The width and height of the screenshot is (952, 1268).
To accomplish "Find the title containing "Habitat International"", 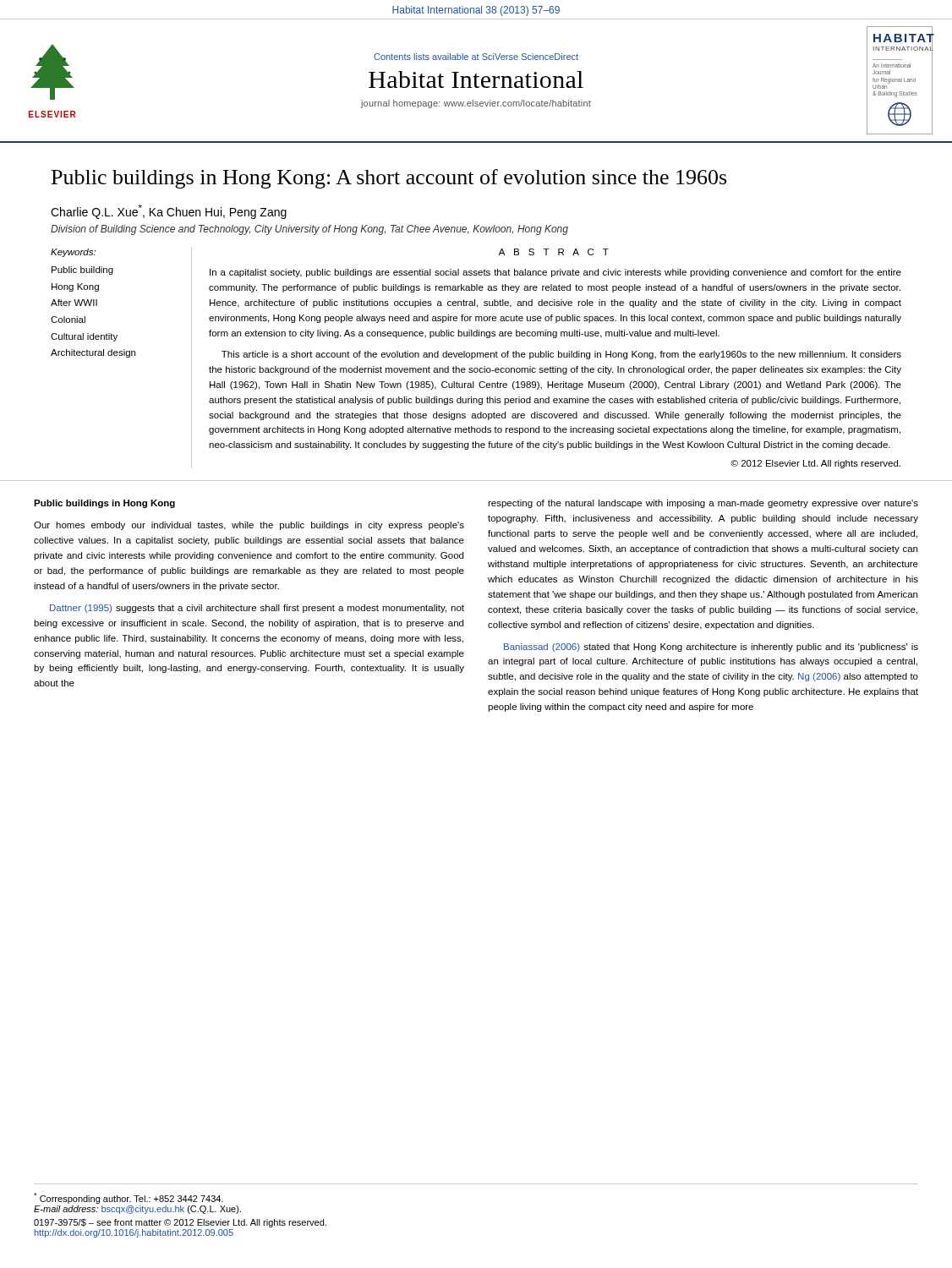I will 476,79.
